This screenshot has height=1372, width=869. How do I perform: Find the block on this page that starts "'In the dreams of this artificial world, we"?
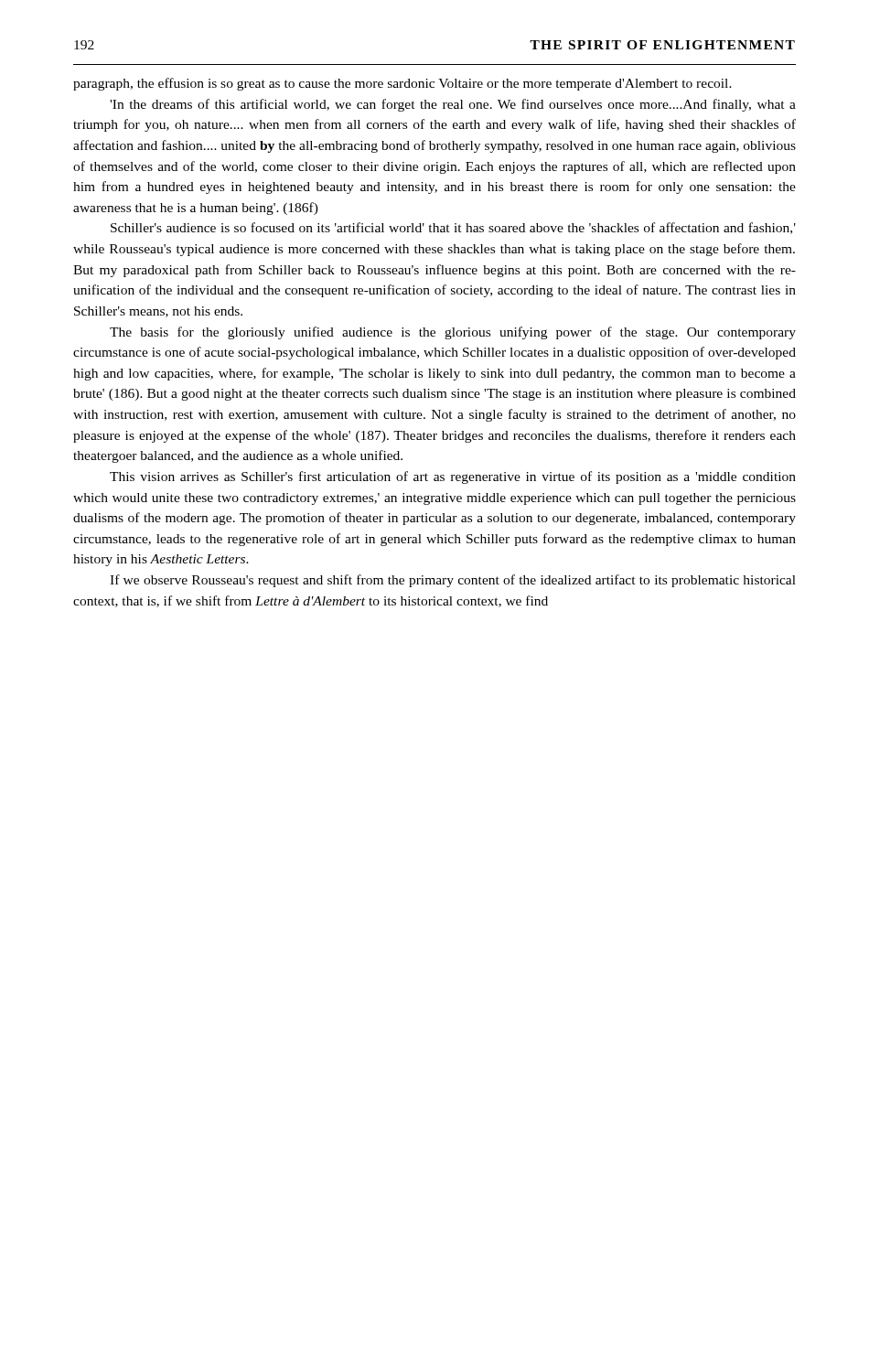[x=434, y=156]
